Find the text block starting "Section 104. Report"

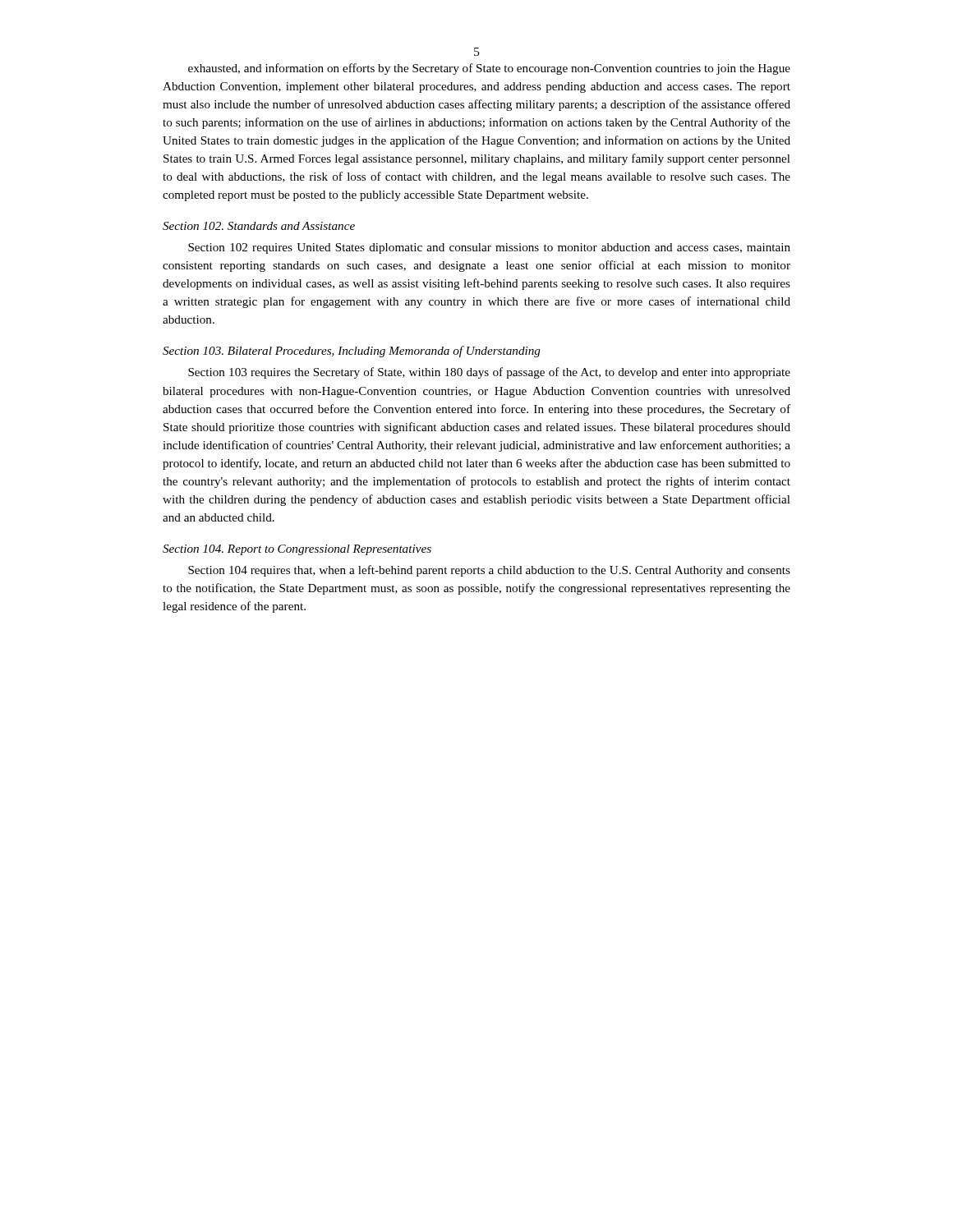(x=297, y=548)
